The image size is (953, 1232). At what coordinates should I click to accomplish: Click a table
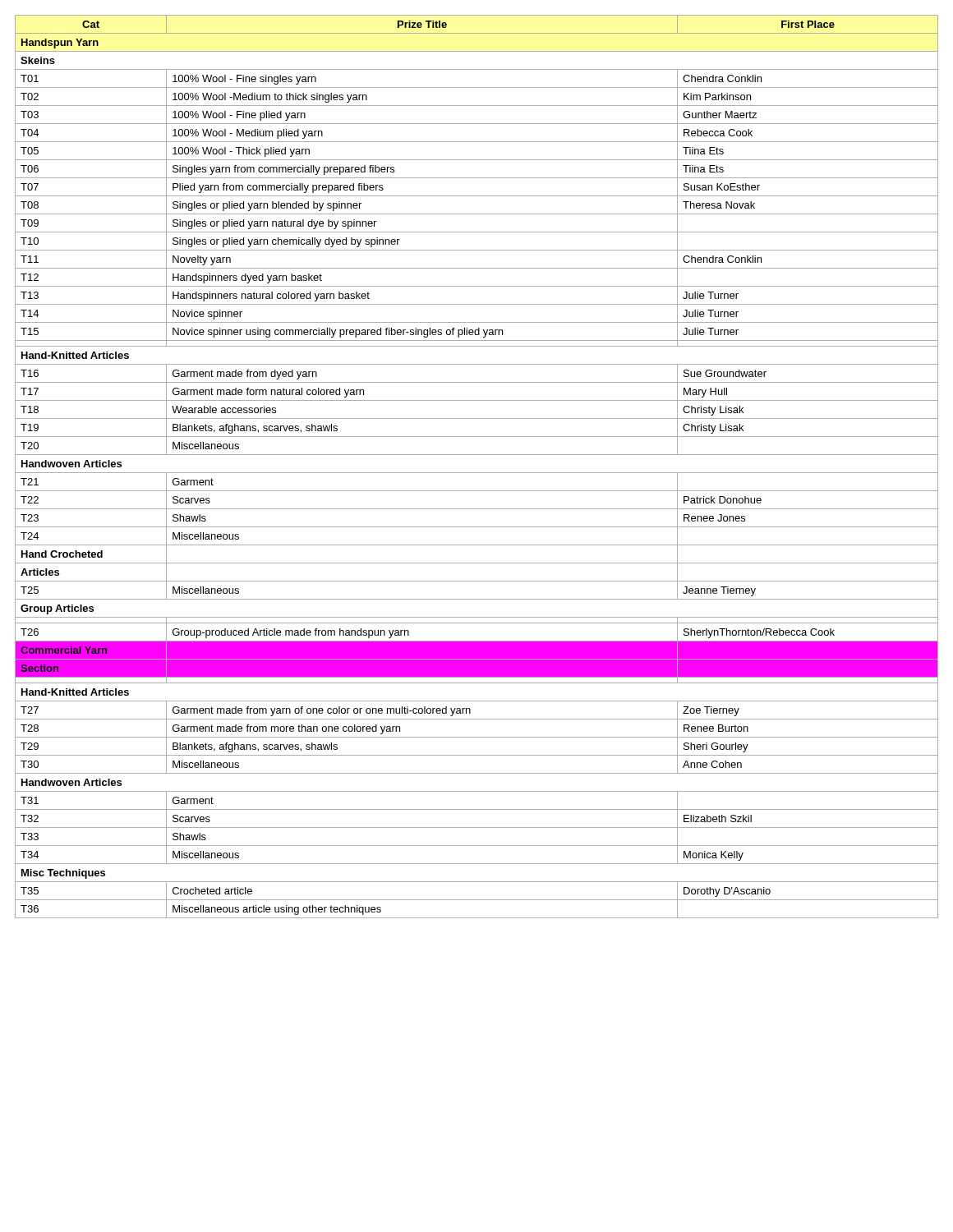click(476, 466)
